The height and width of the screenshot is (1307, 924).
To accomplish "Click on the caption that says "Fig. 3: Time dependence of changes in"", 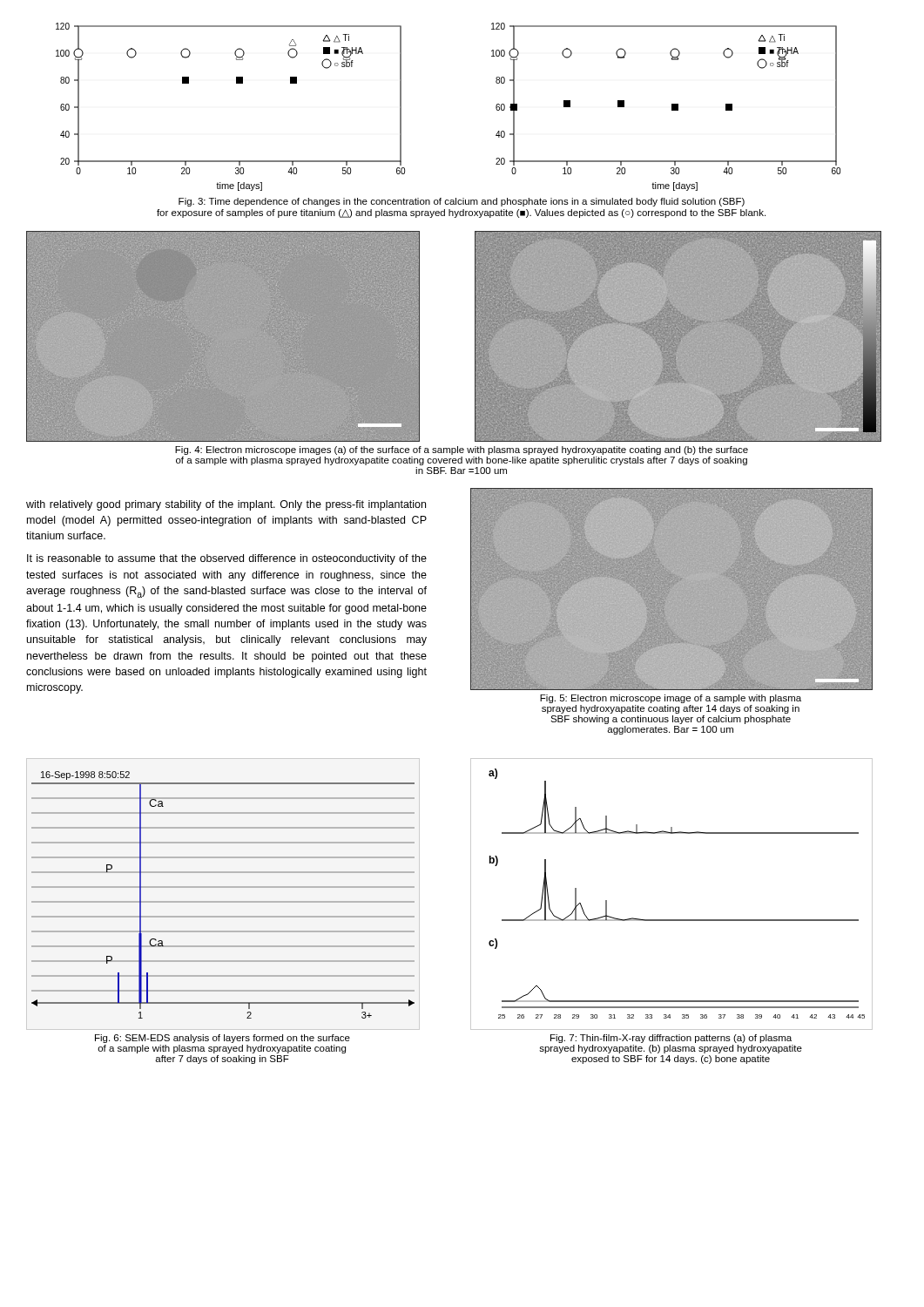I will (x=462, y=207).
